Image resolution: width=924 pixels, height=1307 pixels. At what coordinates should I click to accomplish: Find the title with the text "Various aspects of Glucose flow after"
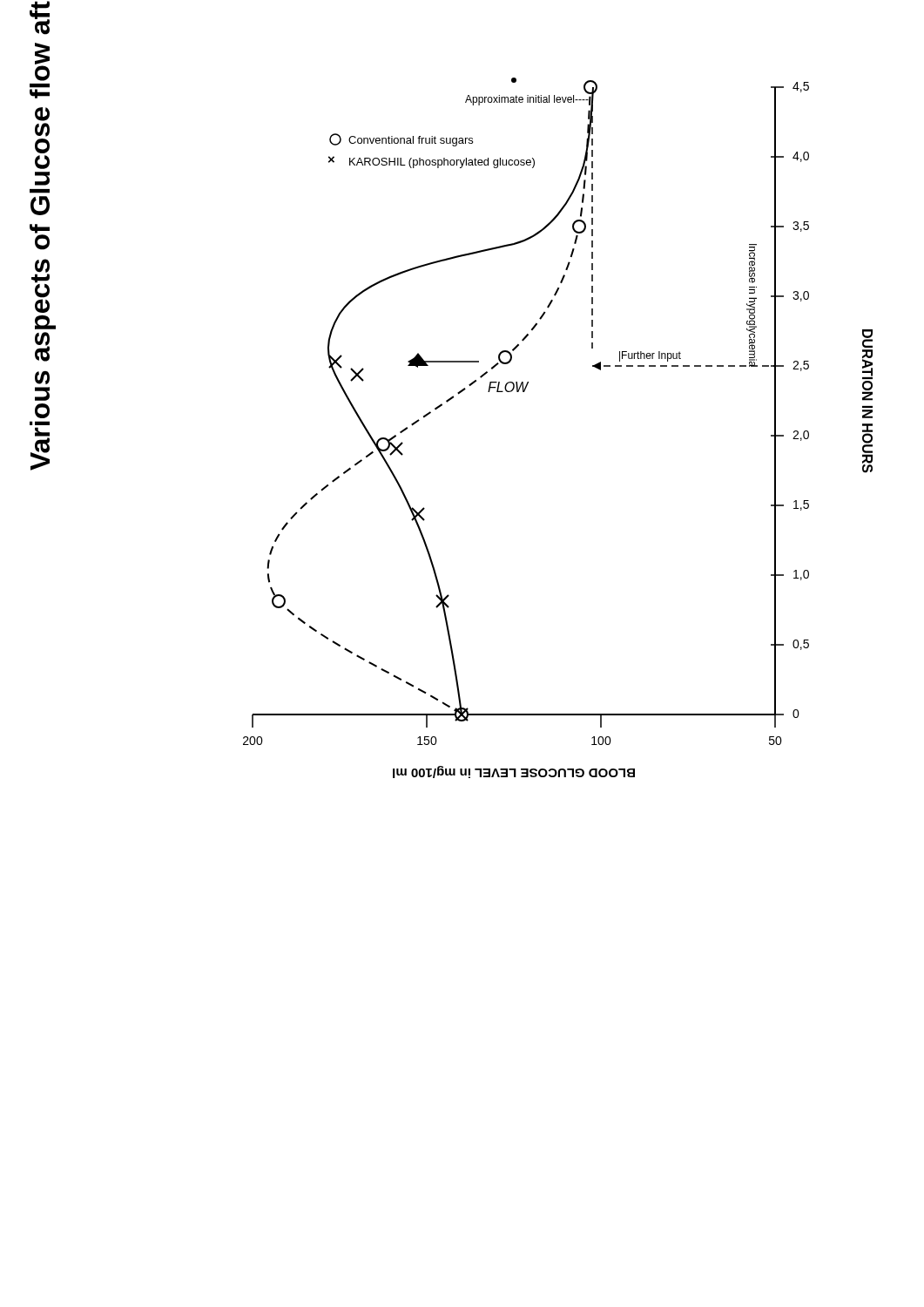click(x=40, y=288)
